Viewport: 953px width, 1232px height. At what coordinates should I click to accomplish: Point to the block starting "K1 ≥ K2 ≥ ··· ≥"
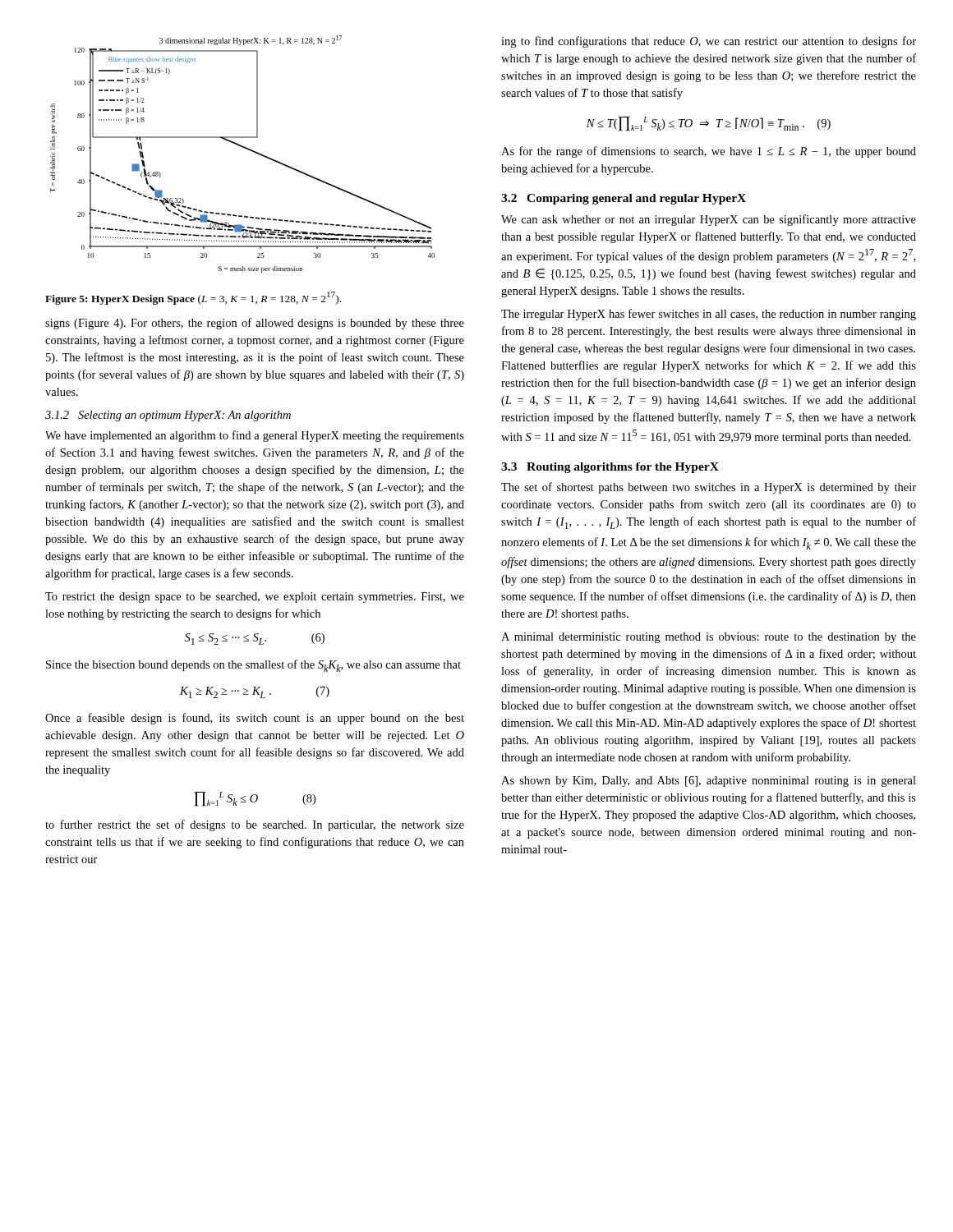tap(255, 692)
